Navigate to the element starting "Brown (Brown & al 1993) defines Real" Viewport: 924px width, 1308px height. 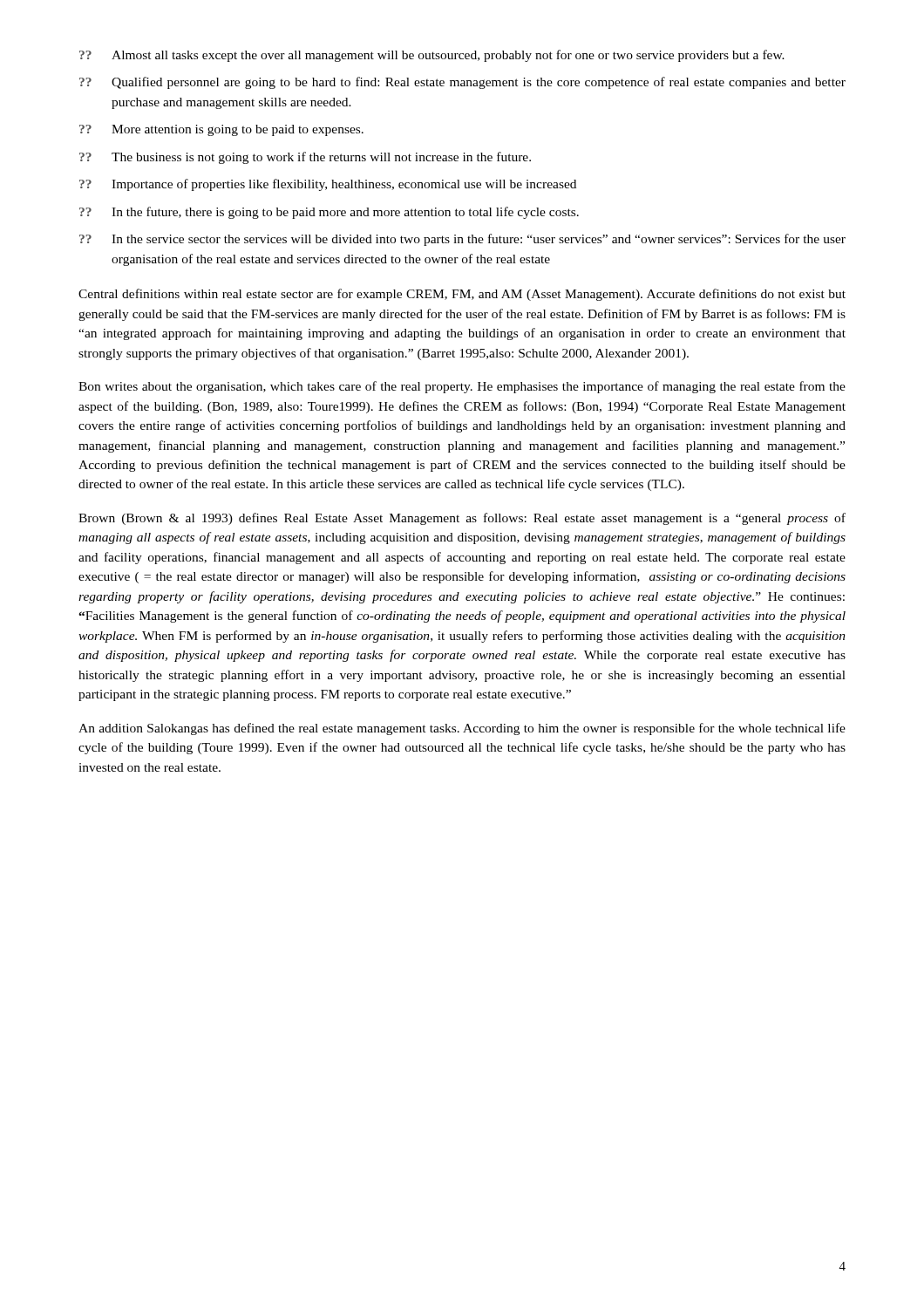(x=462, y=606)
